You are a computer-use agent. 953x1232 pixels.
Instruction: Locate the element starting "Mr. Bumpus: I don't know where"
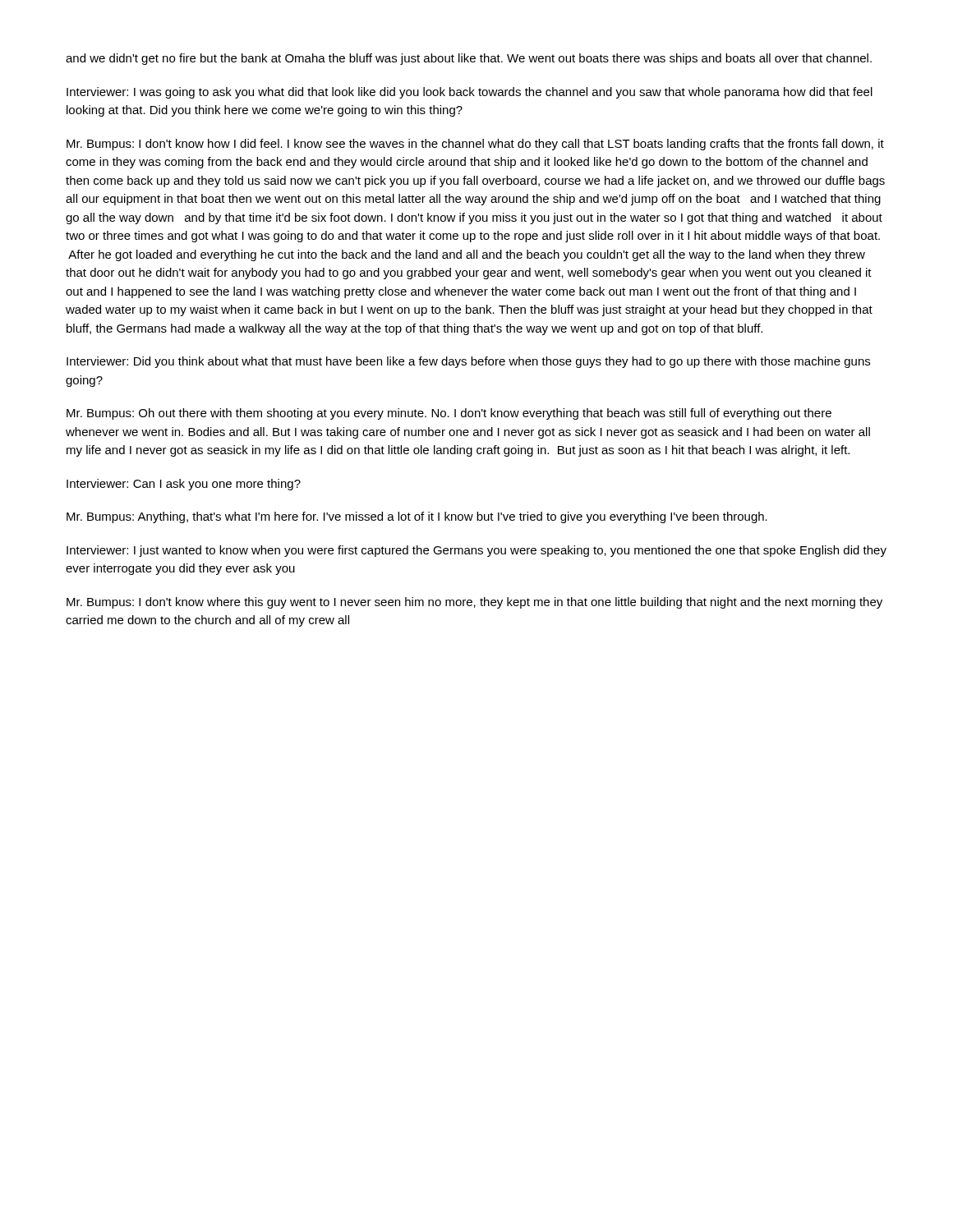(x=474, y=610)
